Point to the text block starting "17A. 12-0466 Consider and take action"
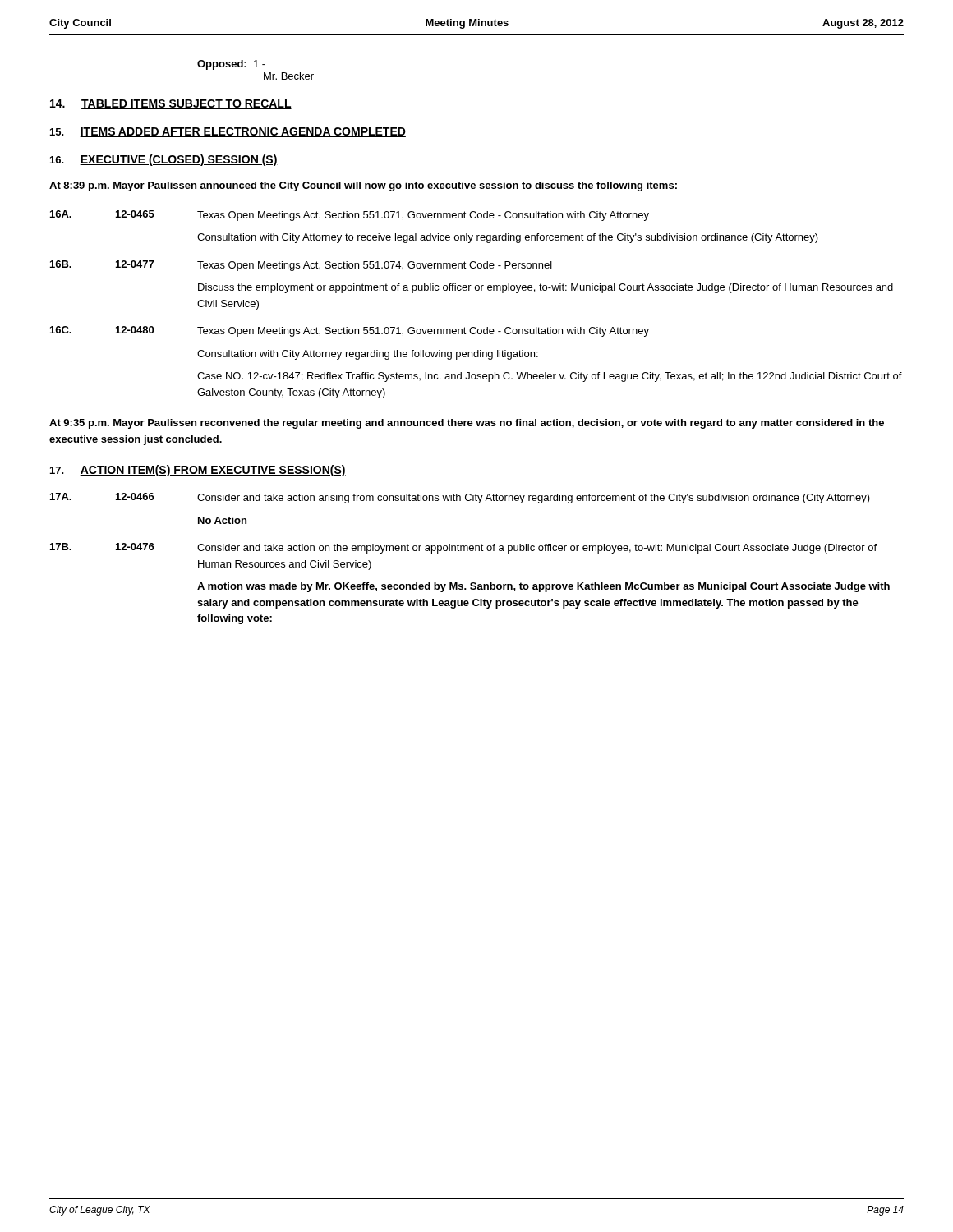The height and width of the screenshot is (1232, 953). point(476,509)
